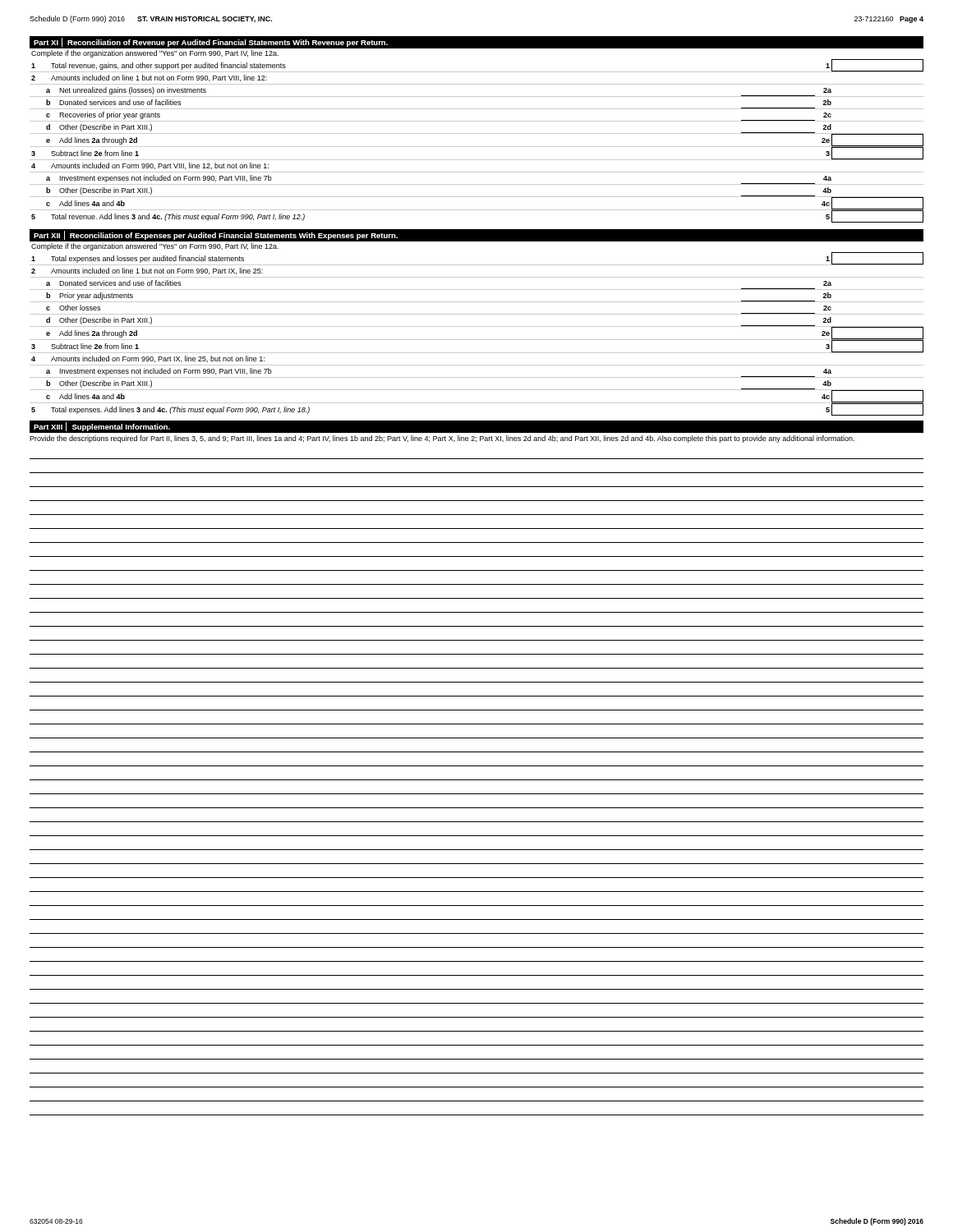
Task: Click on the table containing "1 Total revenue, gains, and"
Action: (476, 141)
